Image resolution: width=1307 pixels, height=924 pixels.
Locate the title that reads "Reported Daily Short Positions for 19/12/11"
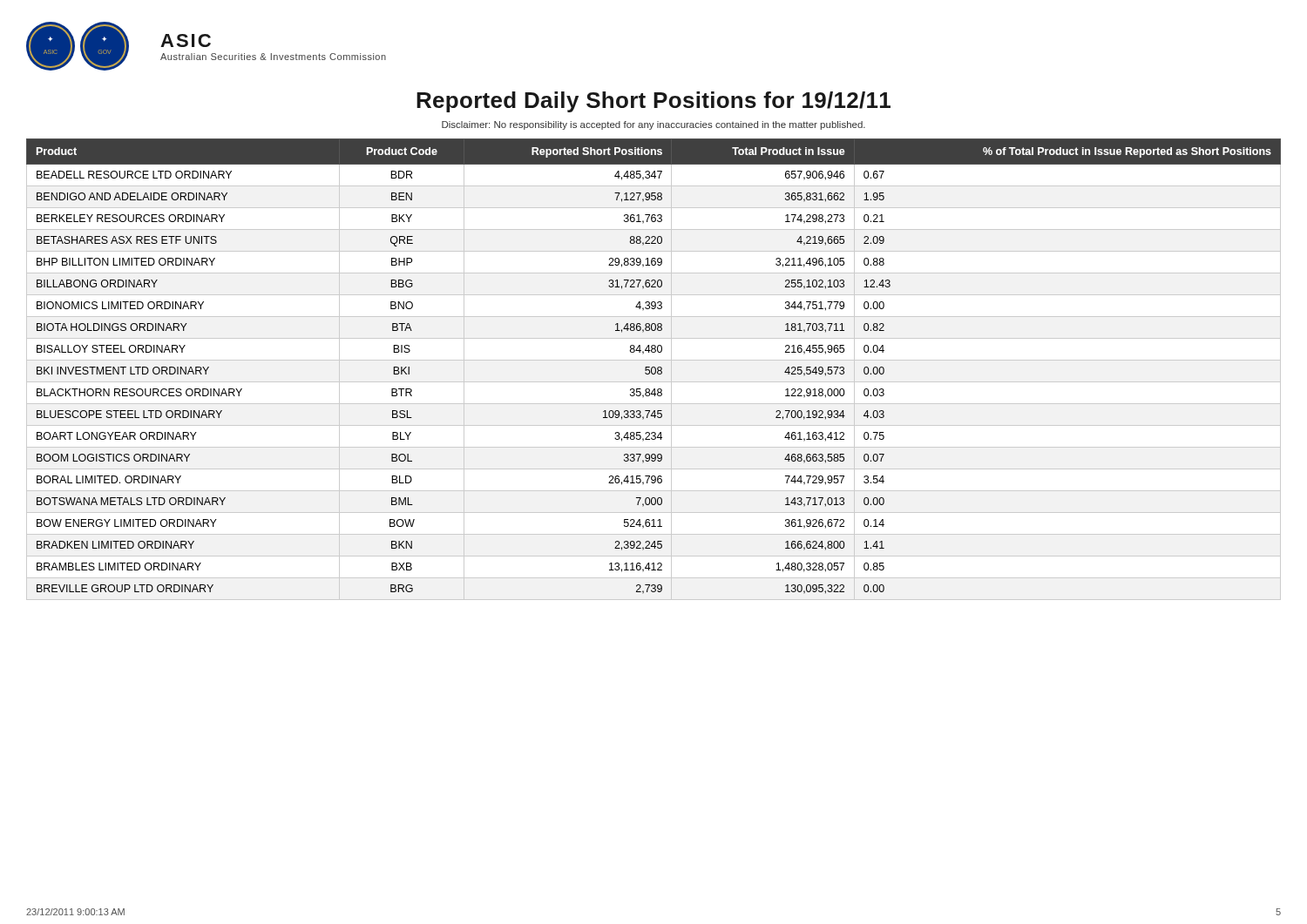(x=654, y=100)
